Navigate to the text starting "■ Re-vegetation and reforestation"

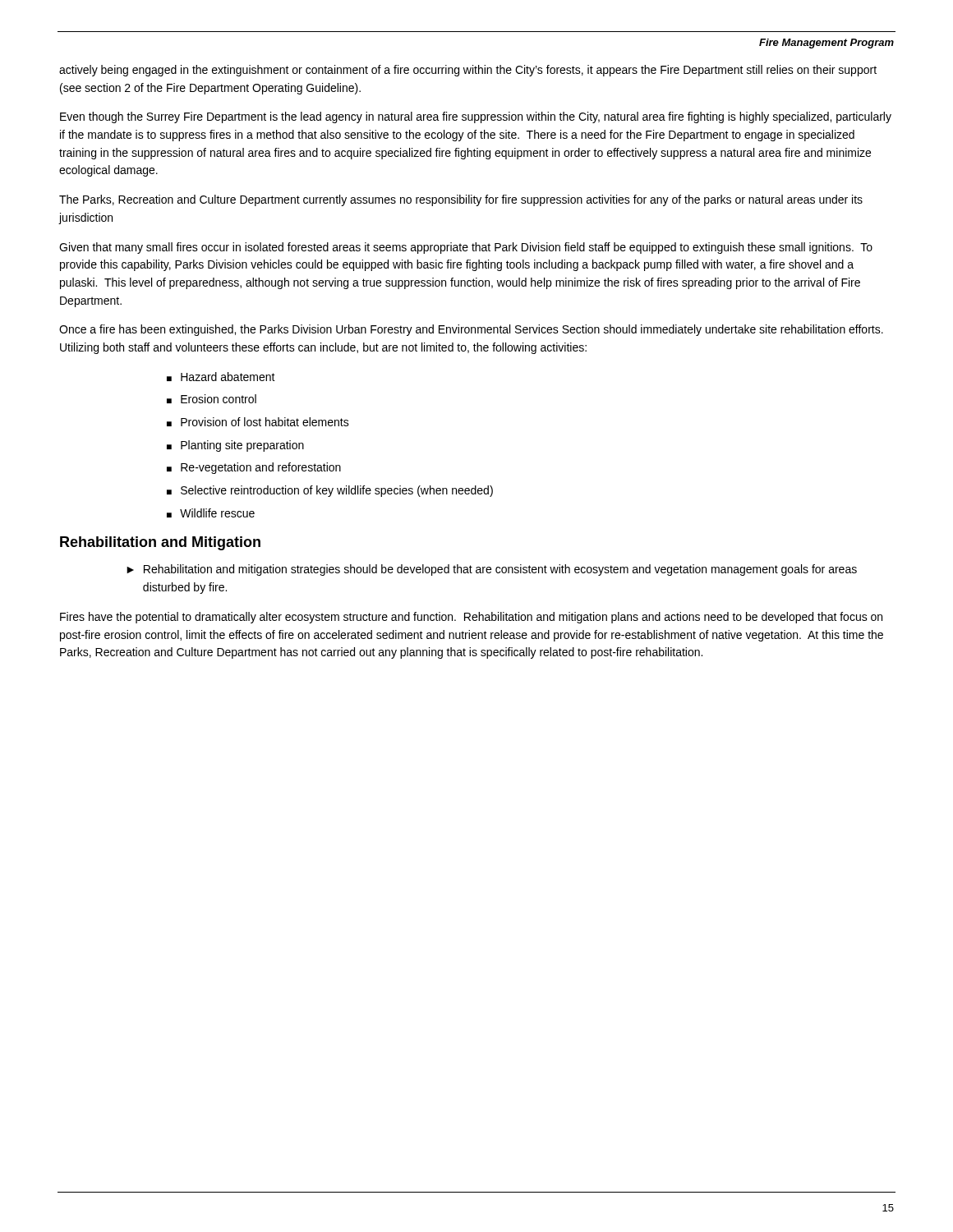coord(254,468)
